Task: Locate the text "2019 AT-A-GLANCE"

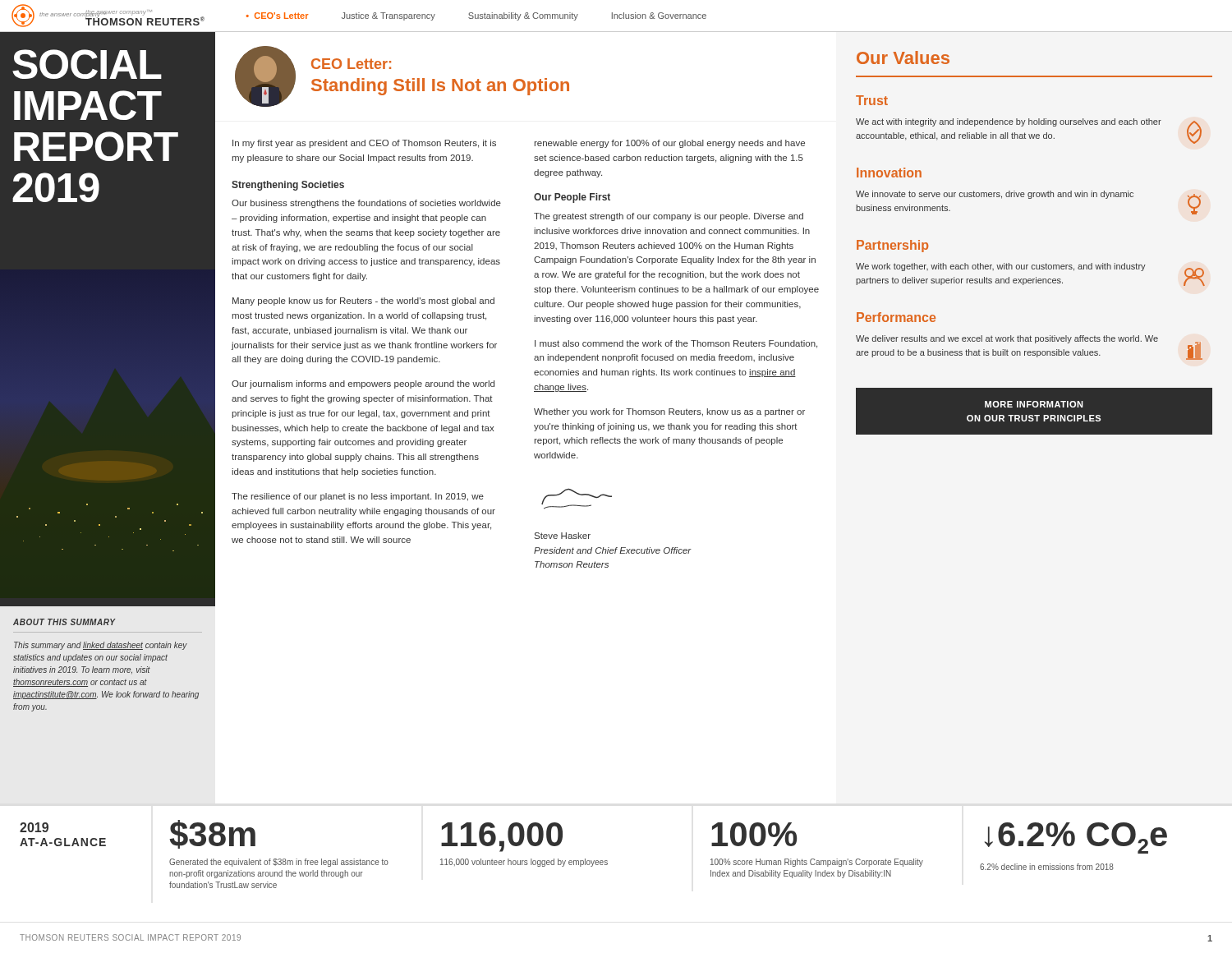Action: pyautogui.click(x=85, y=835)
